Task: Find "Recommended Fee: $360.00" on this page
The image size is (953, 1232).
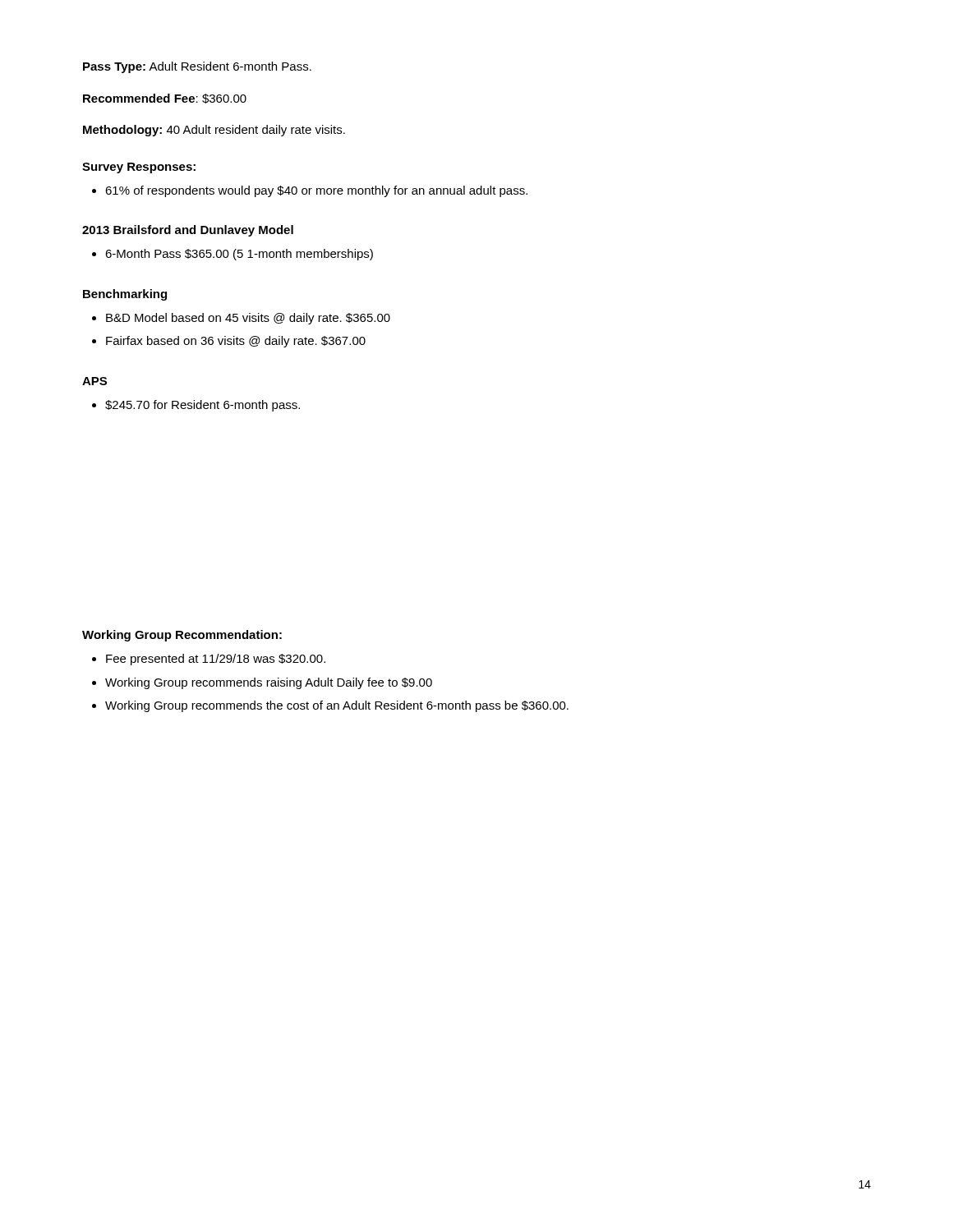Action: point(164,98)
